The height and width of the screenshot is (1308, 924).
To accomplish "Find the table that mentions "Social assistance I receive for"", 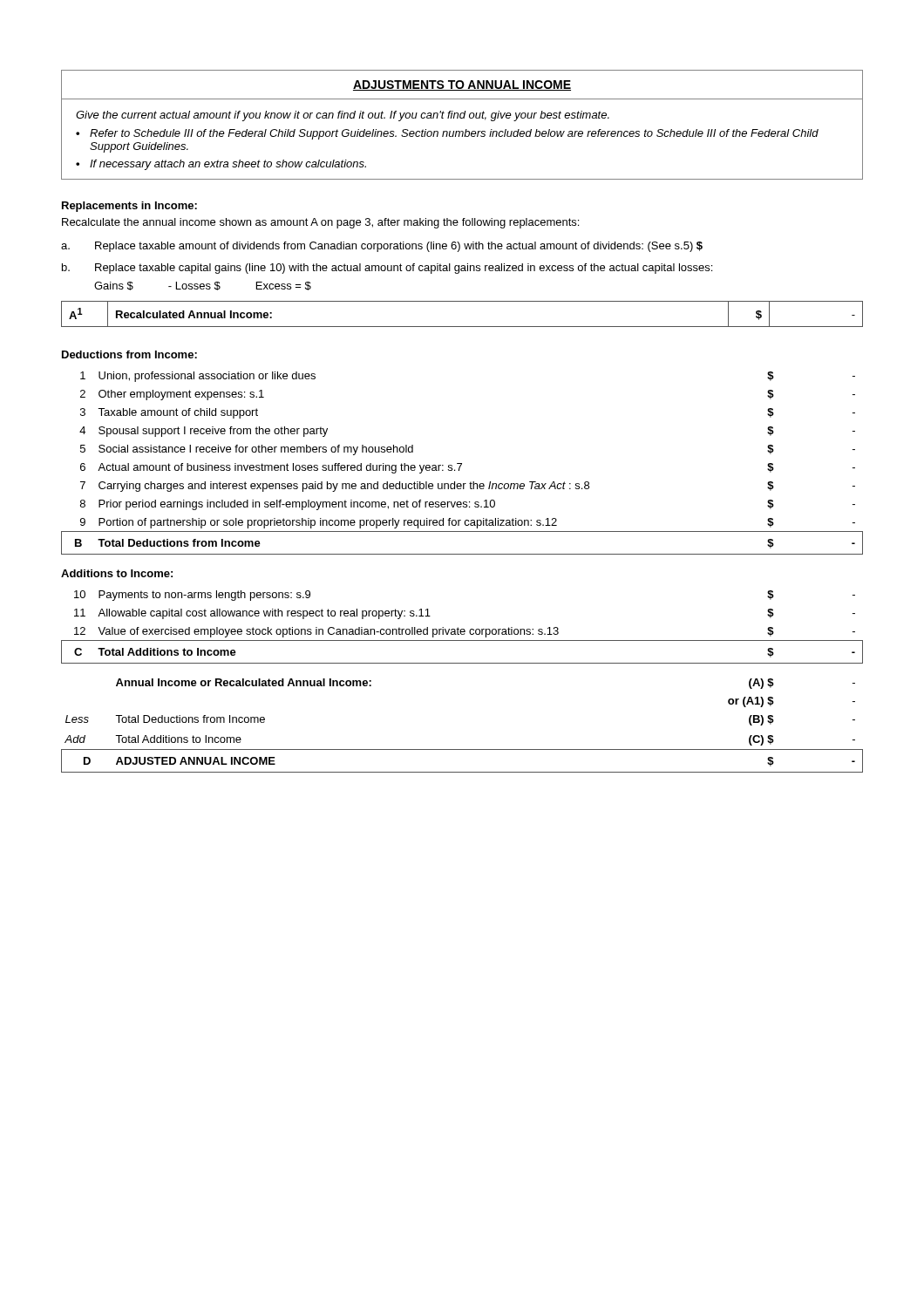I will pyautogui.click(x=462, y=461).
